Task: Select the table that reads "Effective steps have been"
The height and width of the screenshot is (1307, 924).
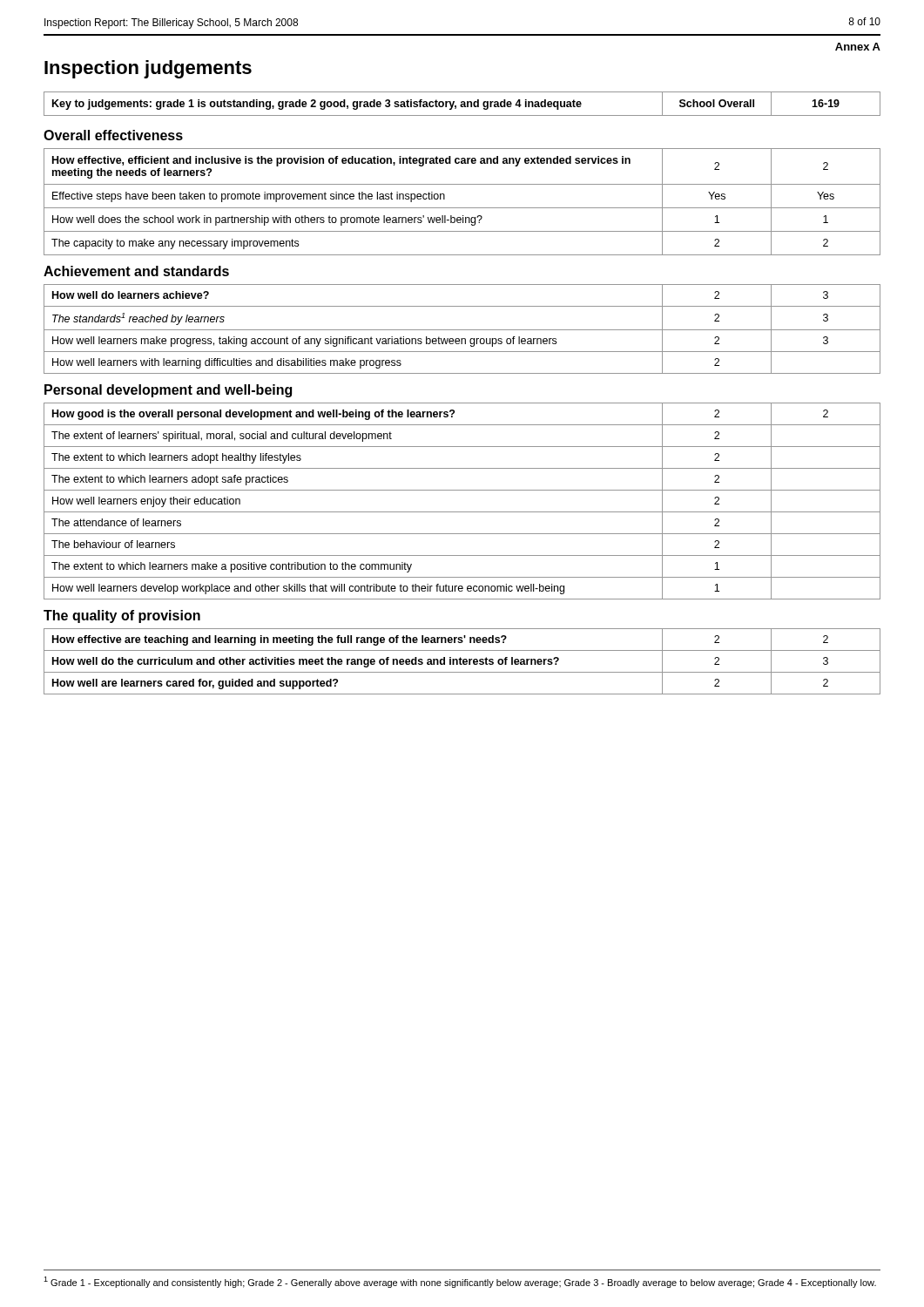Action: tap(462, 202)
